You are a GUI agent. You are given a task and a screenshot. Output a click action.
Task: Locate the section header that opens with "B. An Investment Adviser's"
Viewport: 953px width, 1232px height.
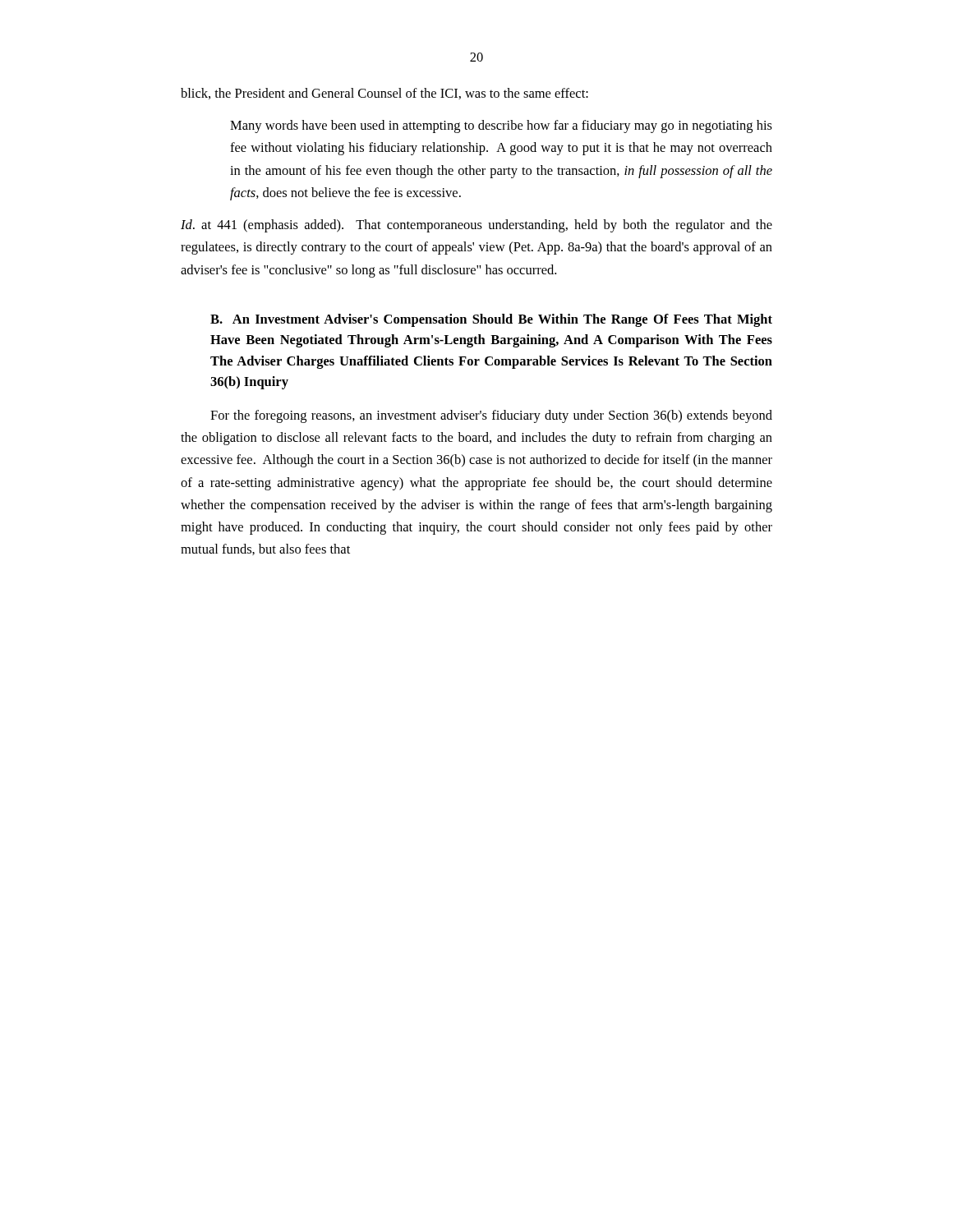pos(491,350)
